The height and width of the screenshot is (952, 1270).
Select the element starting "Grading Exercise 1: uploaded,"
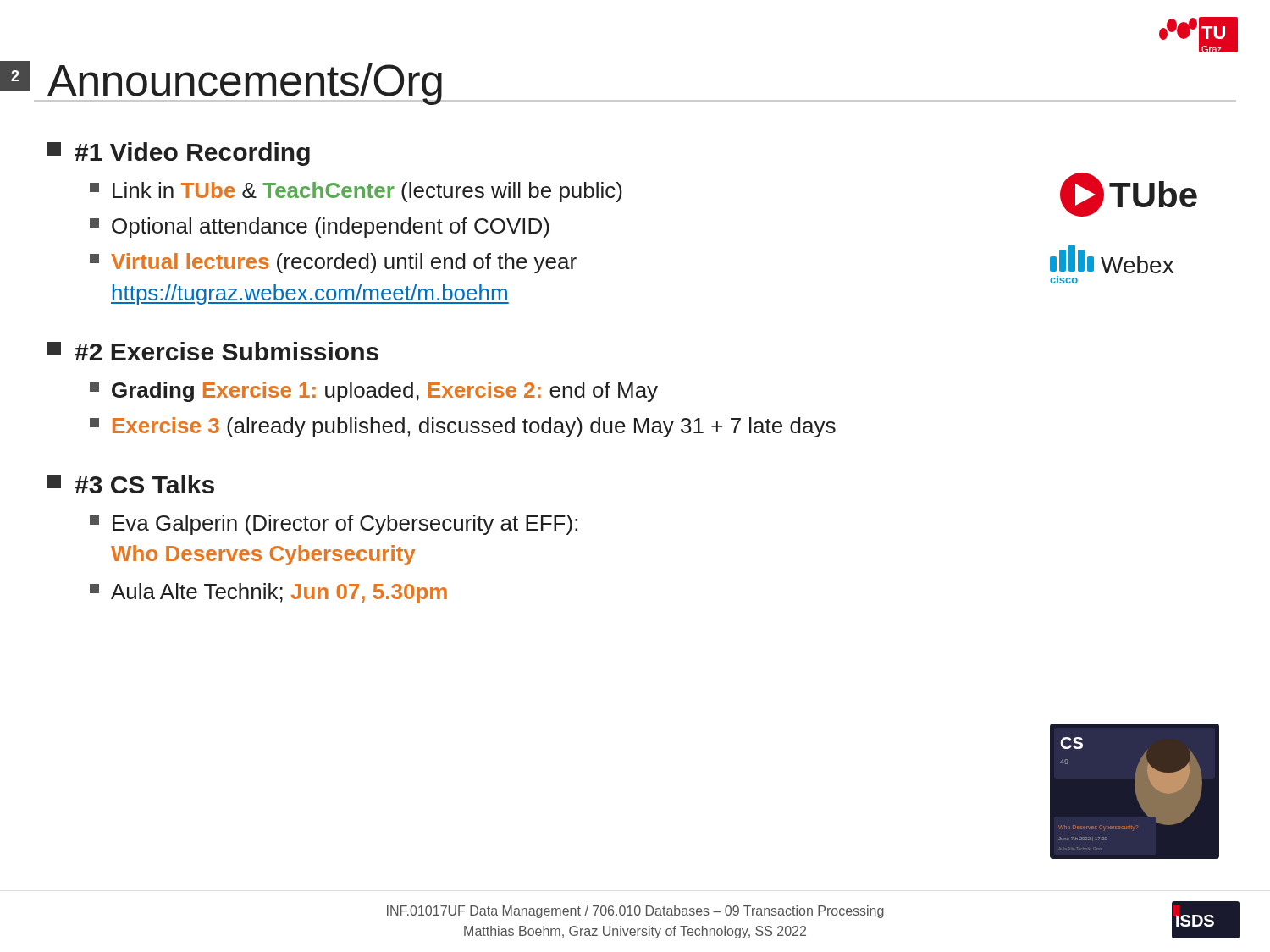(374, 390)
